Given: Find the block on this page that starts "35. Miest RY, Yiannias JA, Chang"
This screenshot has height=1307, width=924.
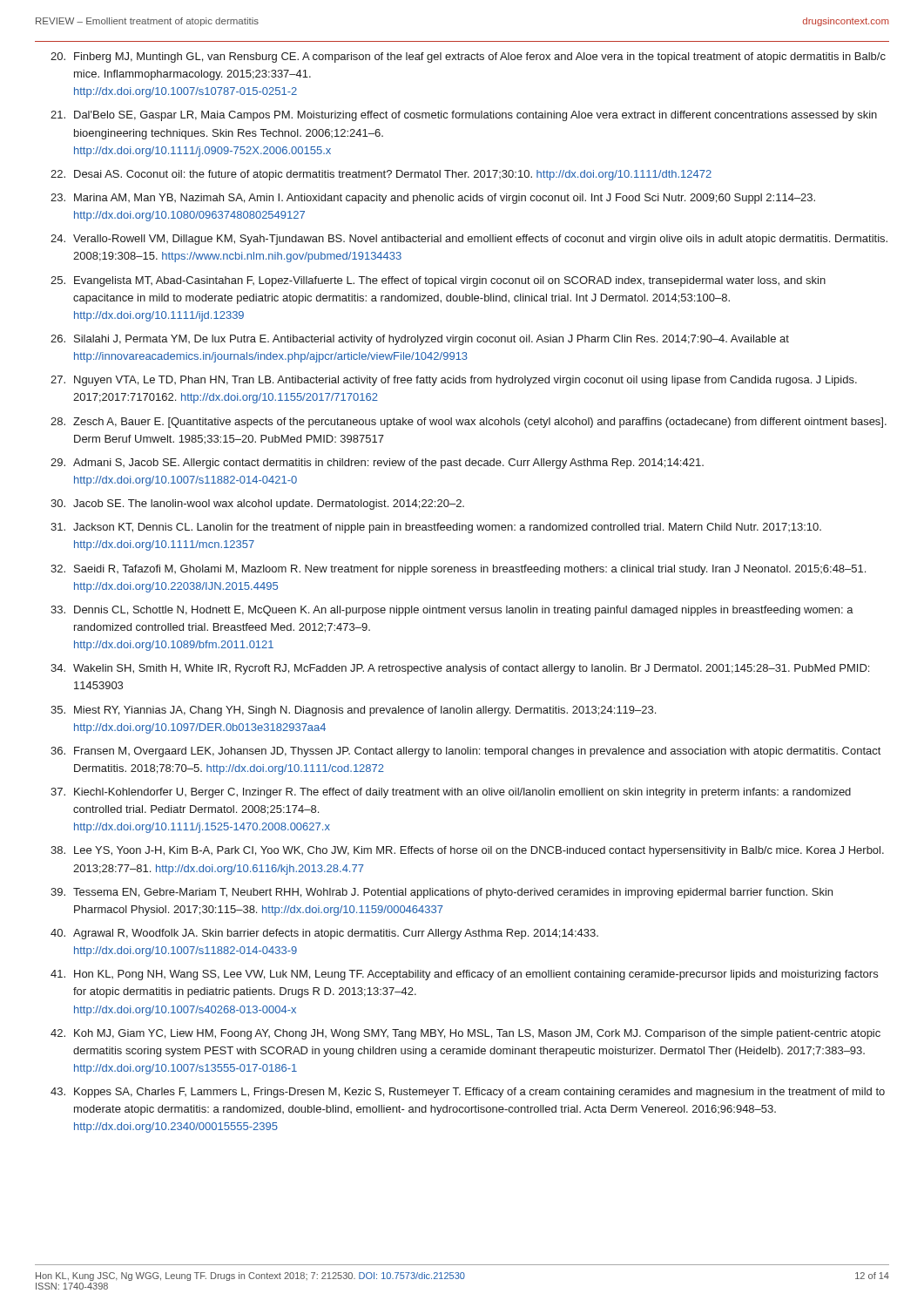Looking at the screenshot, I should (x=462, y=719).
